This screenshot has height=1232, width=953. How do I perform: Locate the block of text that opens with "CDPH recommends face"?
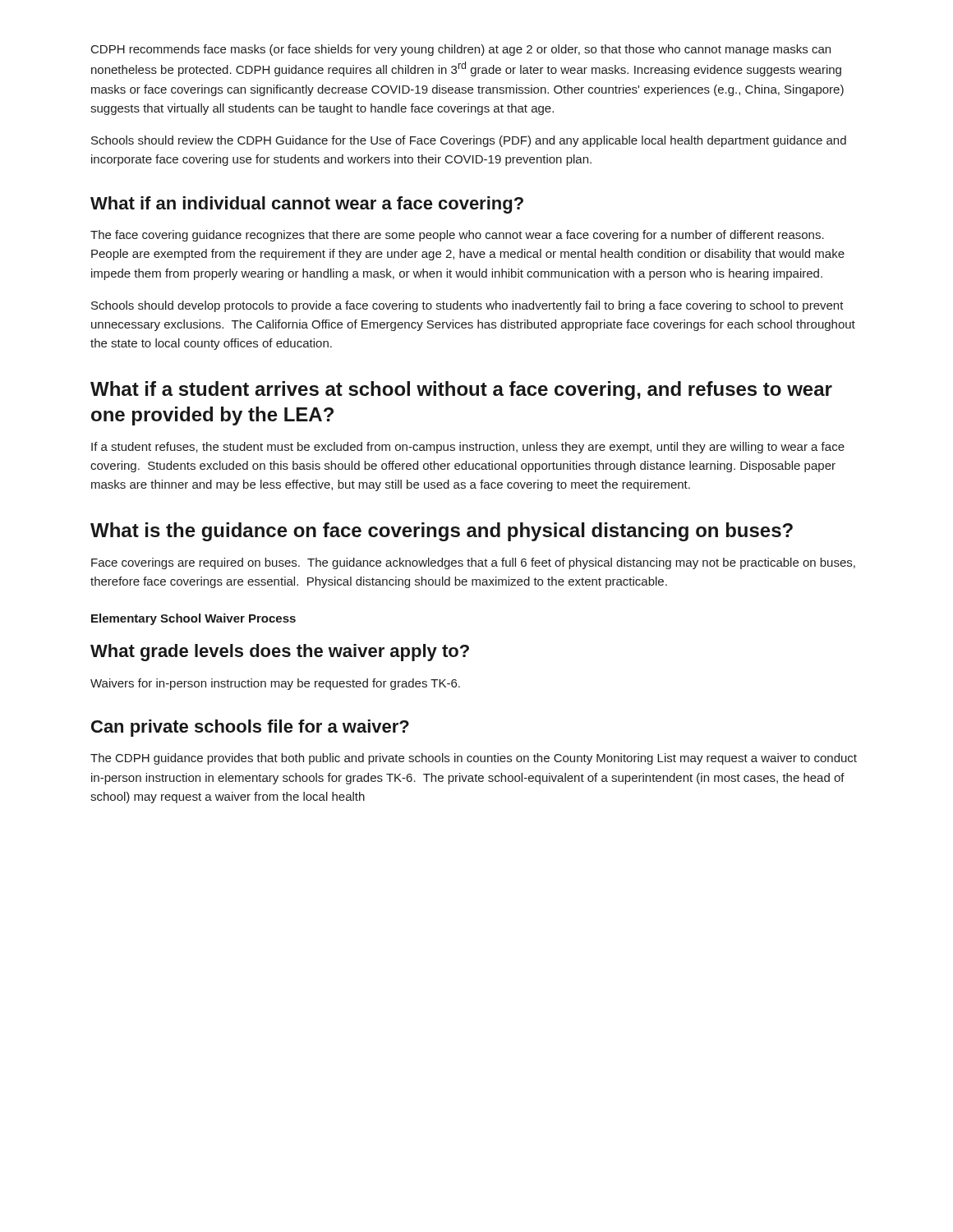tap(467, 78)
